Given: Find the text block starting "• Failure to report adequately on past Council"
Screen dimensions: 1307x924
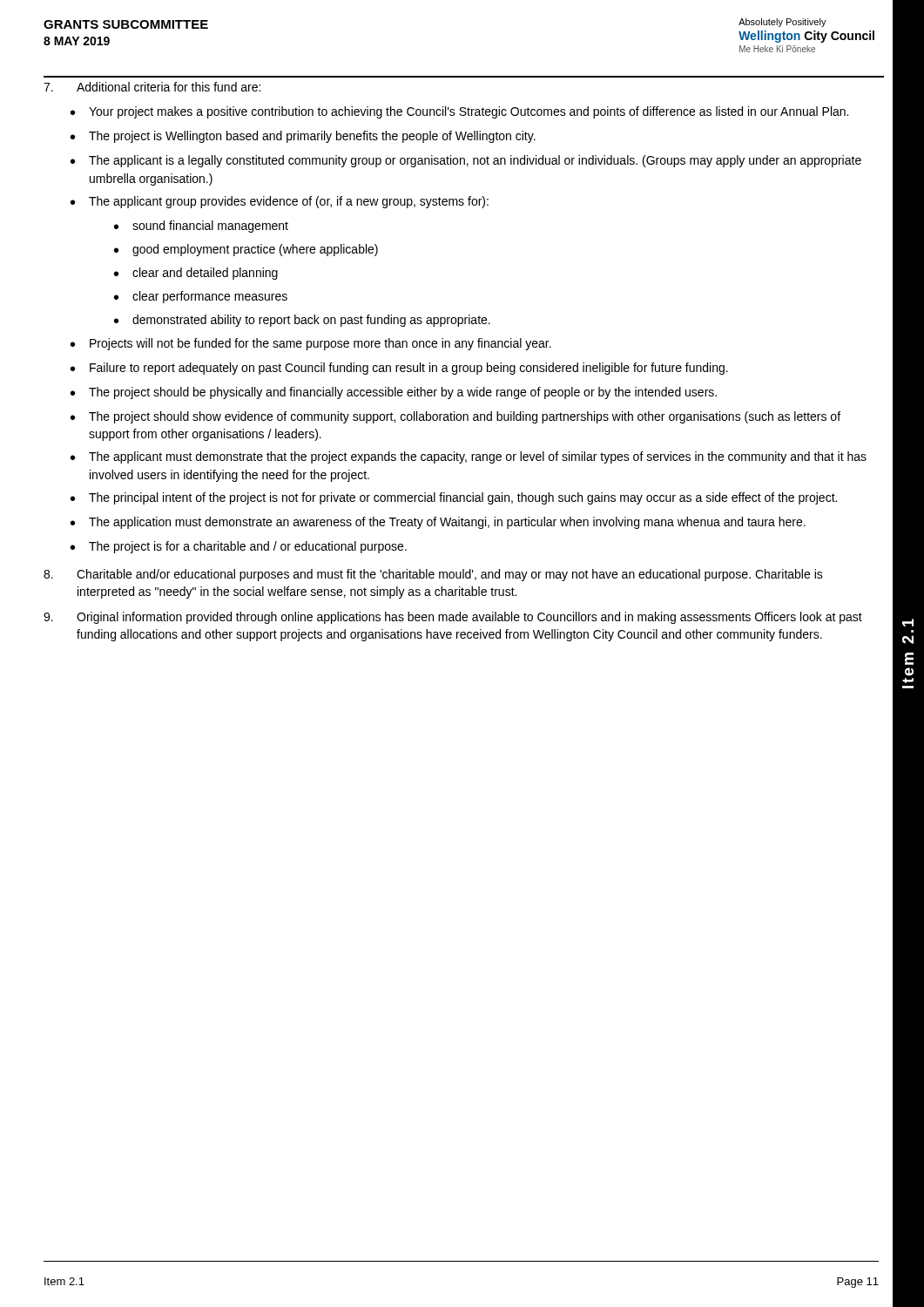Looking at the screenshot, I should click(x=474, y=369).
